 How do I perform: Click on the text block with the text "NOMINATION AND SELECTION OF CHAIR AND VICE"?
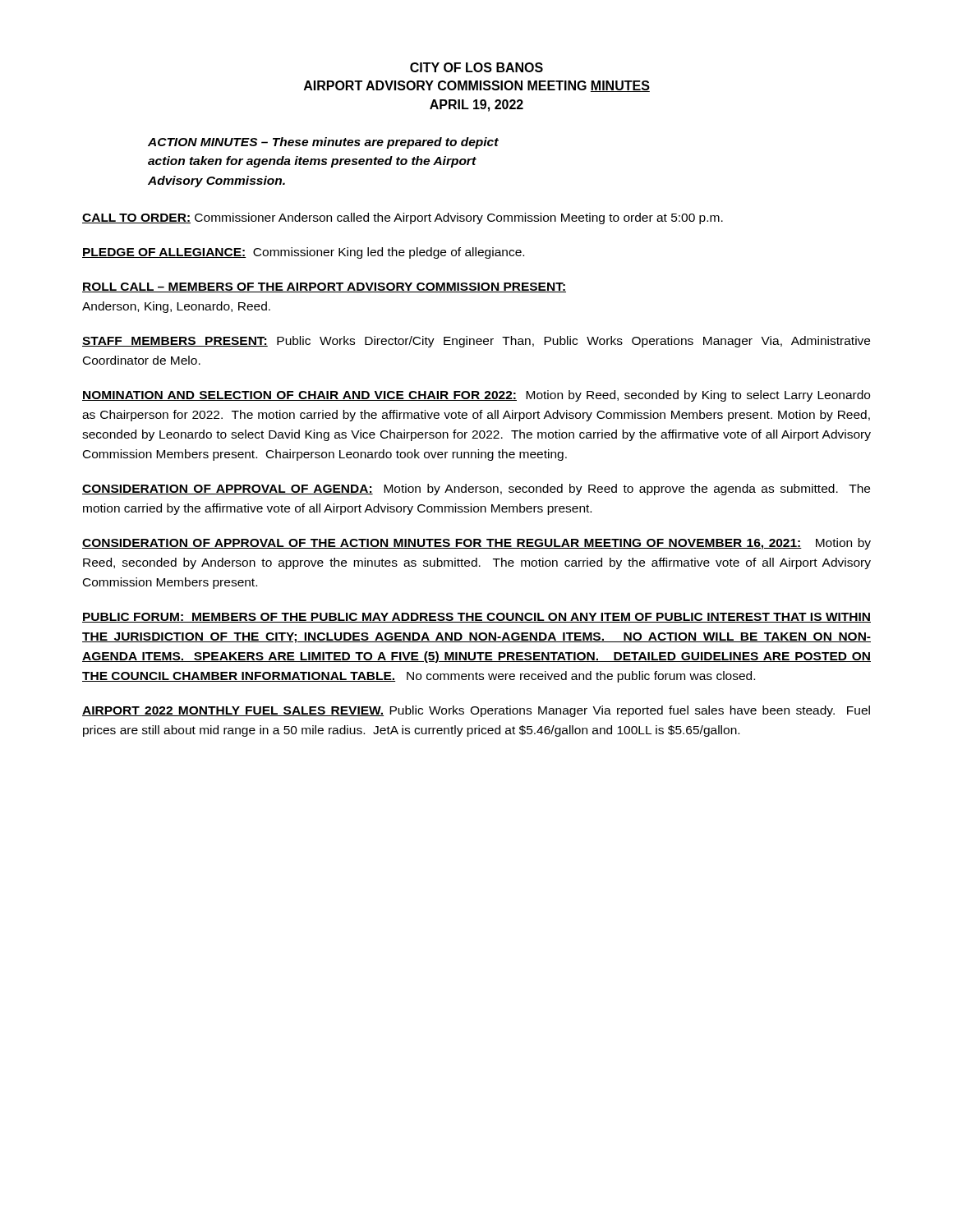click(x=476, y=424)
